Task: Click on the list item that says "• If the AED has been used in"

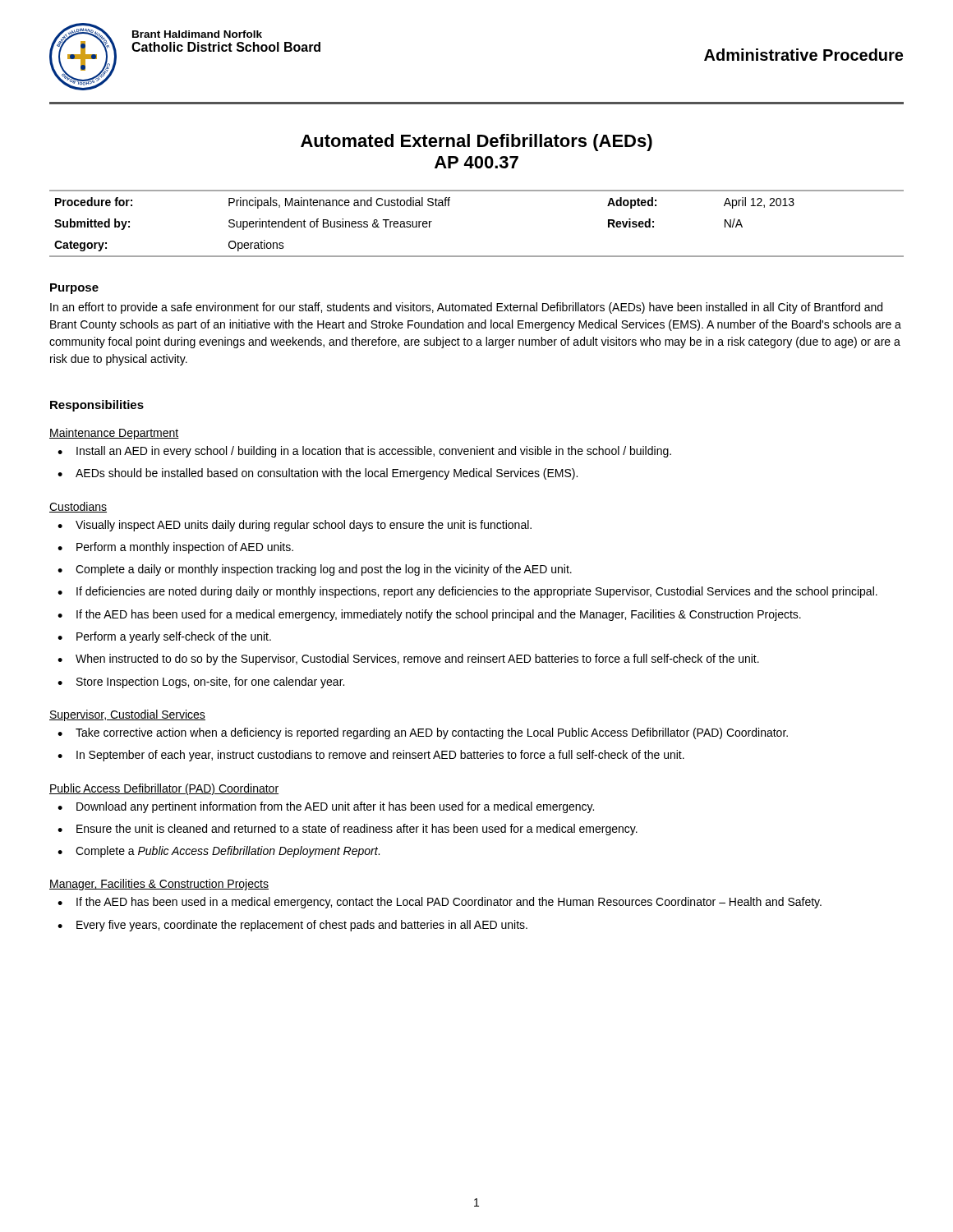Action: 481,904
